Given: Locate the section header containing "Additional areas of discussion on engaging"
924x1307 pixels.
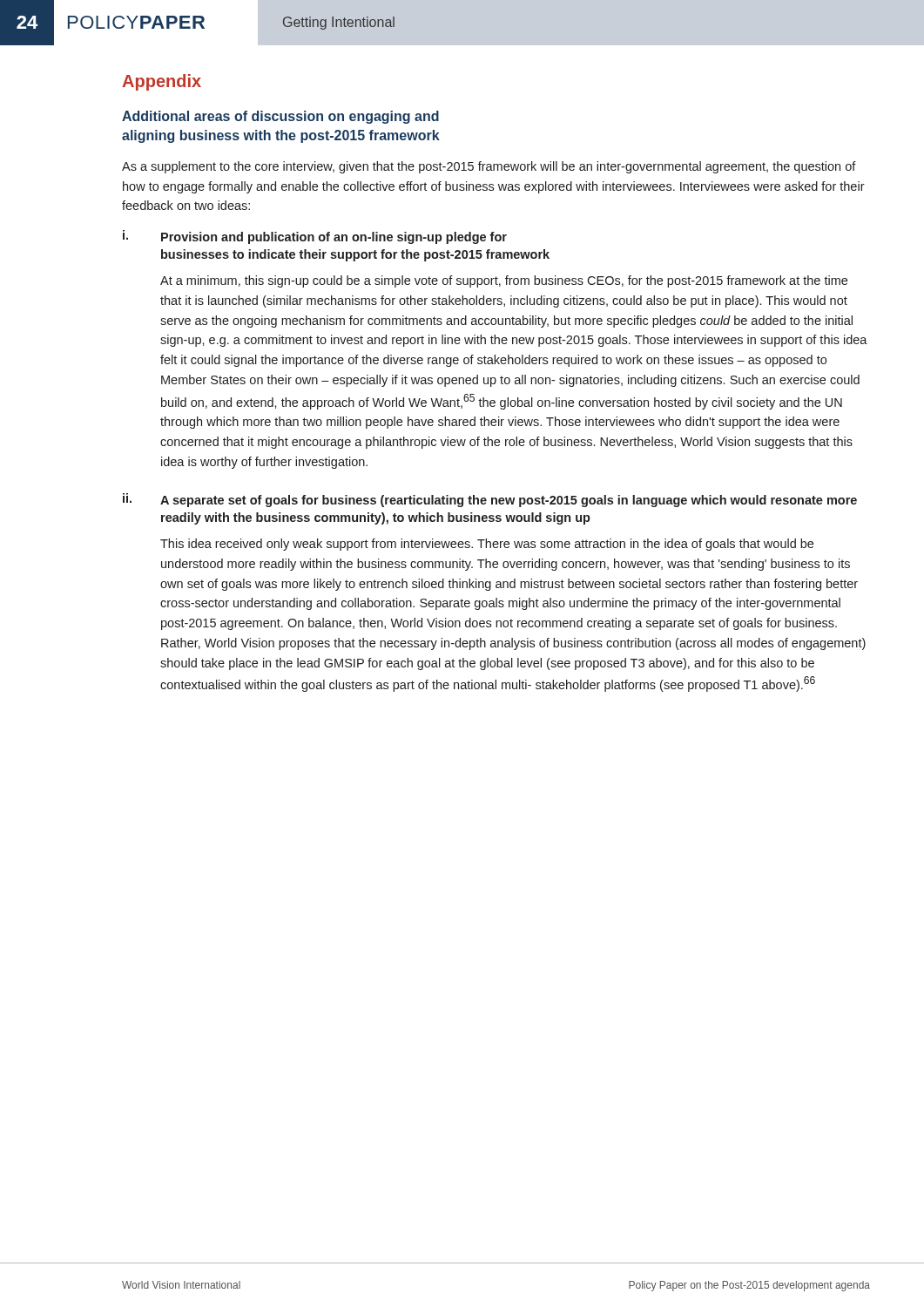Looking at the screenshot, I should tap(281, 126).
